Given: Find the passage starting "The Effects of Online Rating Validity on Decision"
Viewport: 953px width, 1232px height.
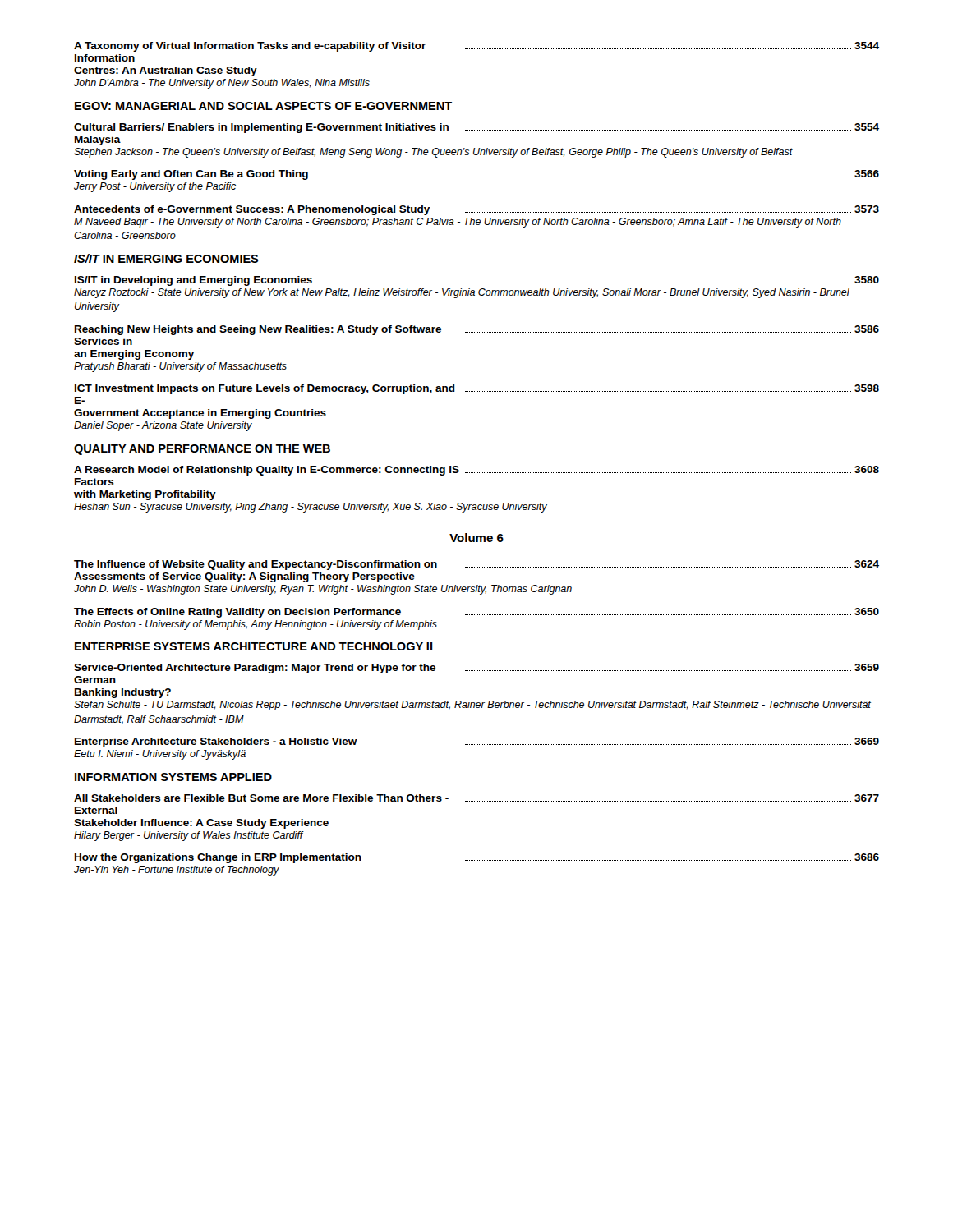Looking at the screenshot, I should coord(476,618).
